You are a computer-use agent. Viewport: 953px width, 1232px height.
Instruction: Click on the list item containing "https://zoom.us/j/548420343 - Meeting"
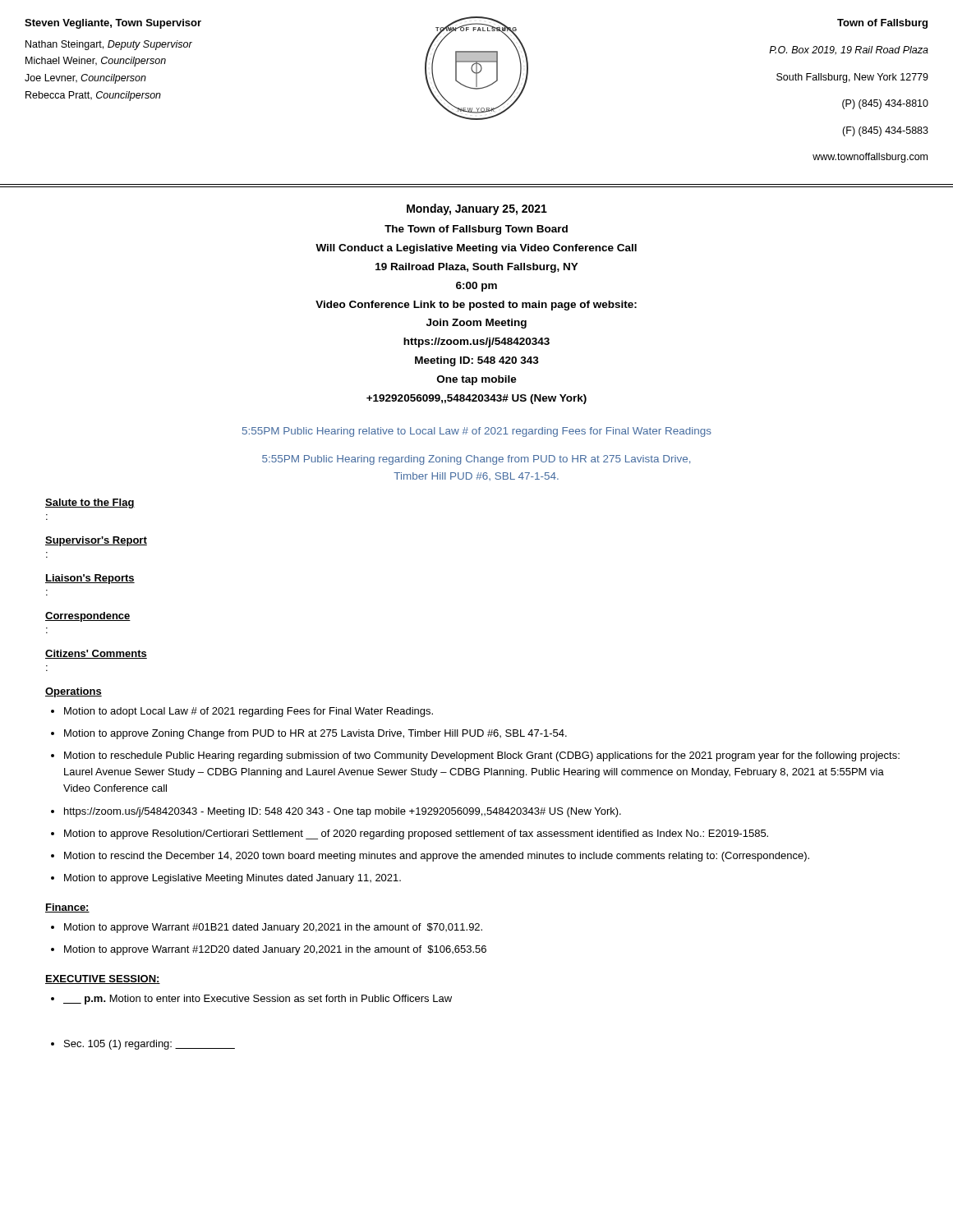[486, 811]
